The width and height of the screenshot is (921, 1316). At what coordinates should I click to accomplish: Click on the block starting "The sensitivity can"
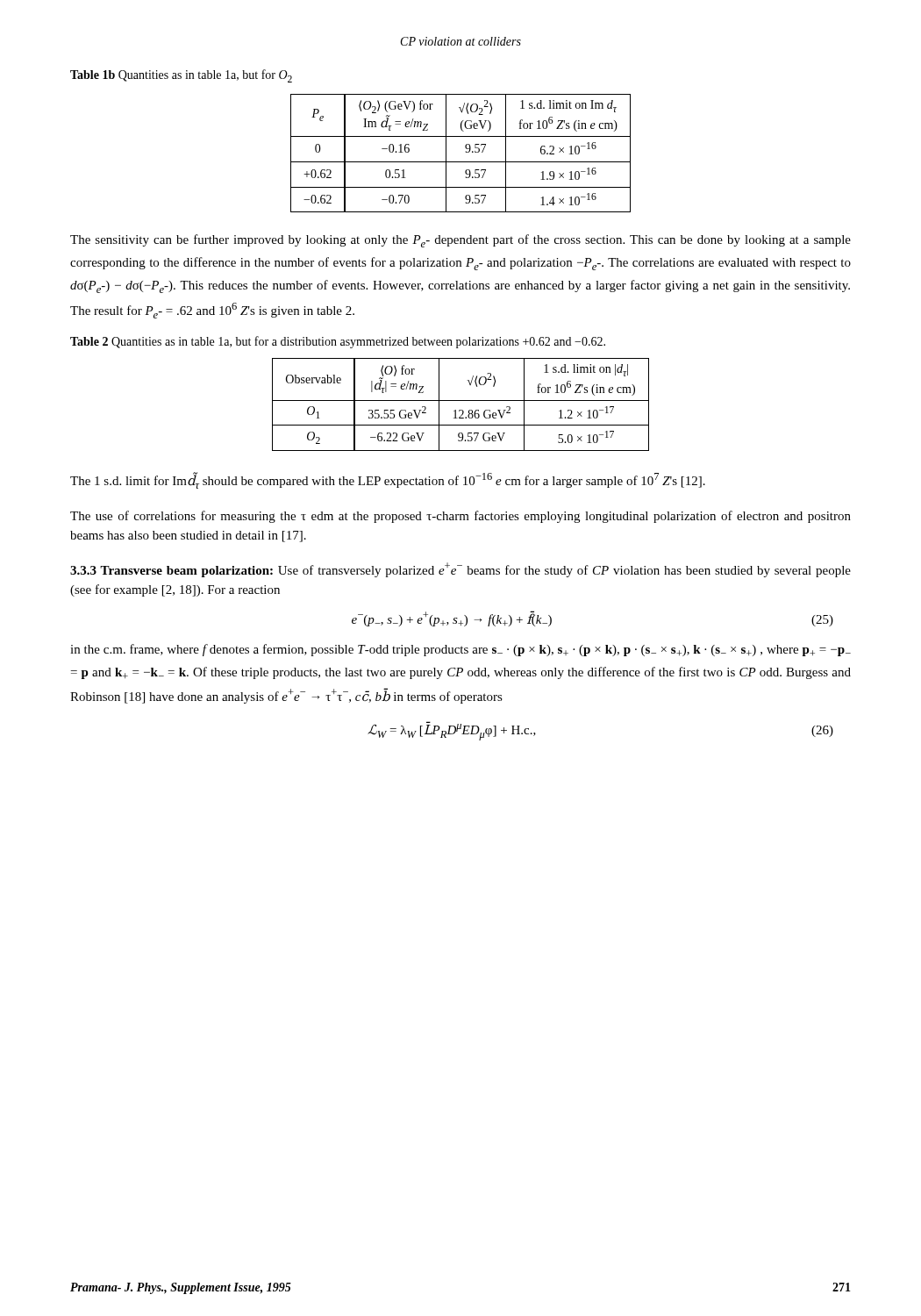click(x=460, y=277)
